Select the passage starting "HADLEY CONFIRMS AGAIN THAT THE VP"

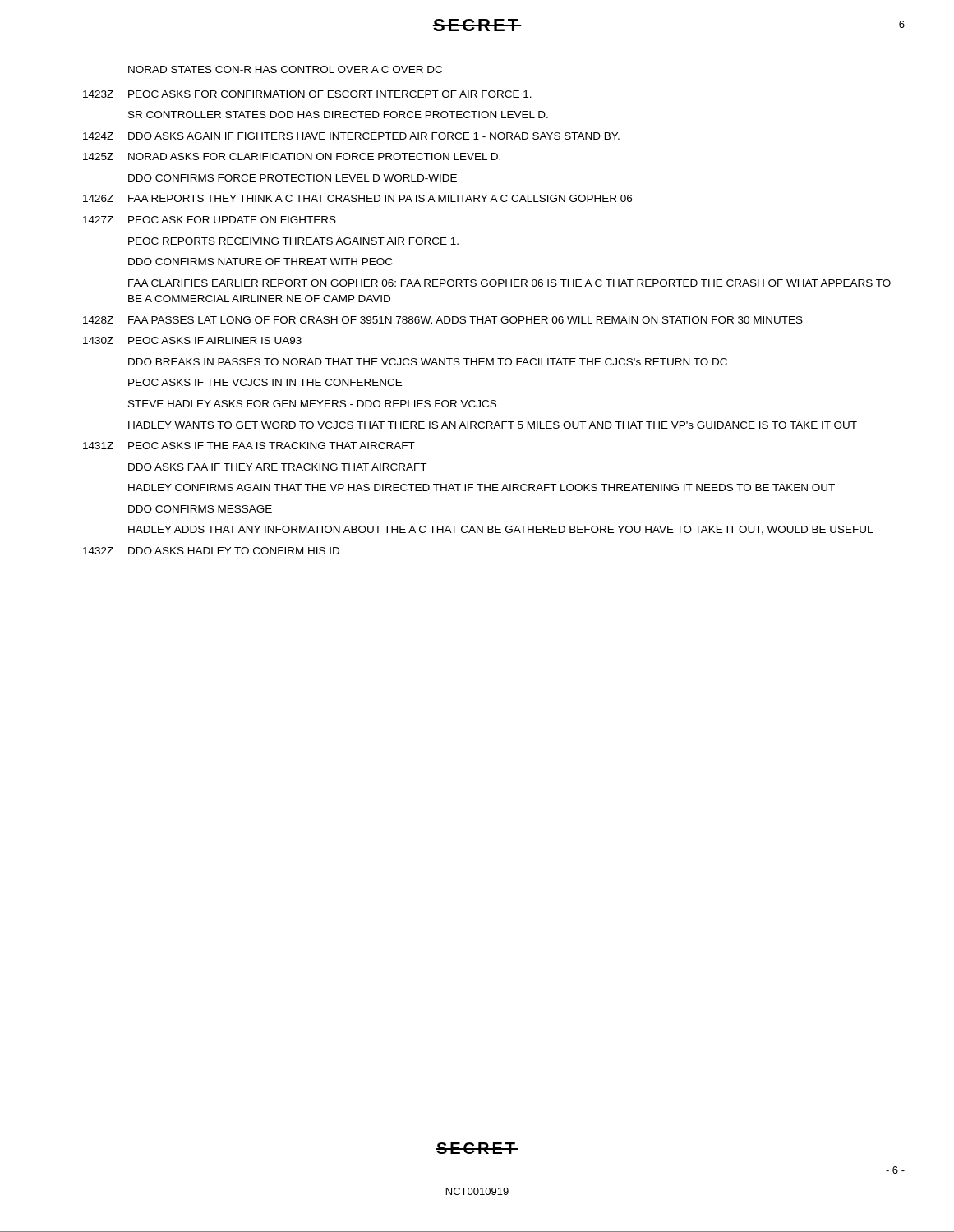481,488
